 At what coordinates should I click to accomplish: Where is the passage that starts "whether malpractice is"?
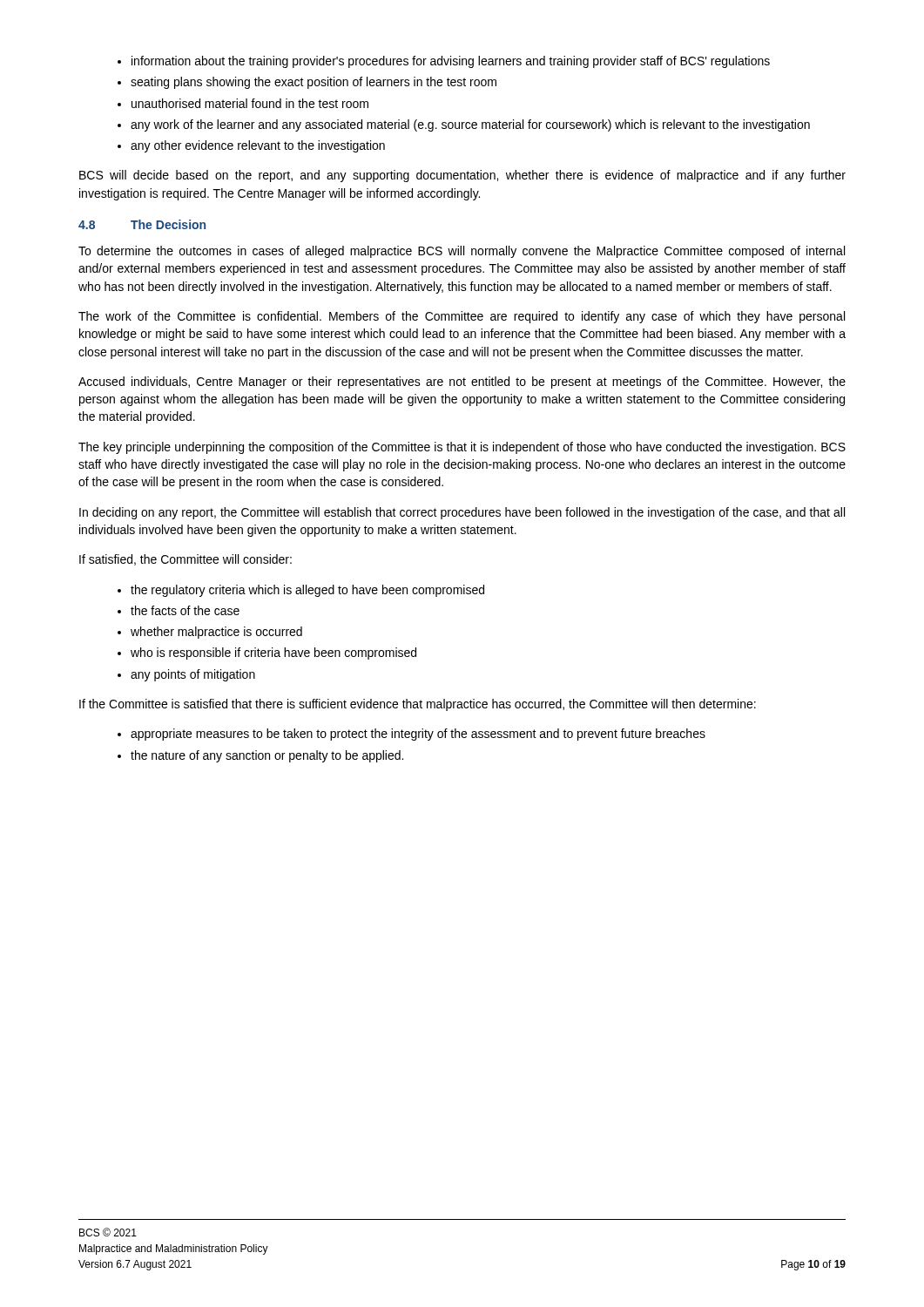217,632
